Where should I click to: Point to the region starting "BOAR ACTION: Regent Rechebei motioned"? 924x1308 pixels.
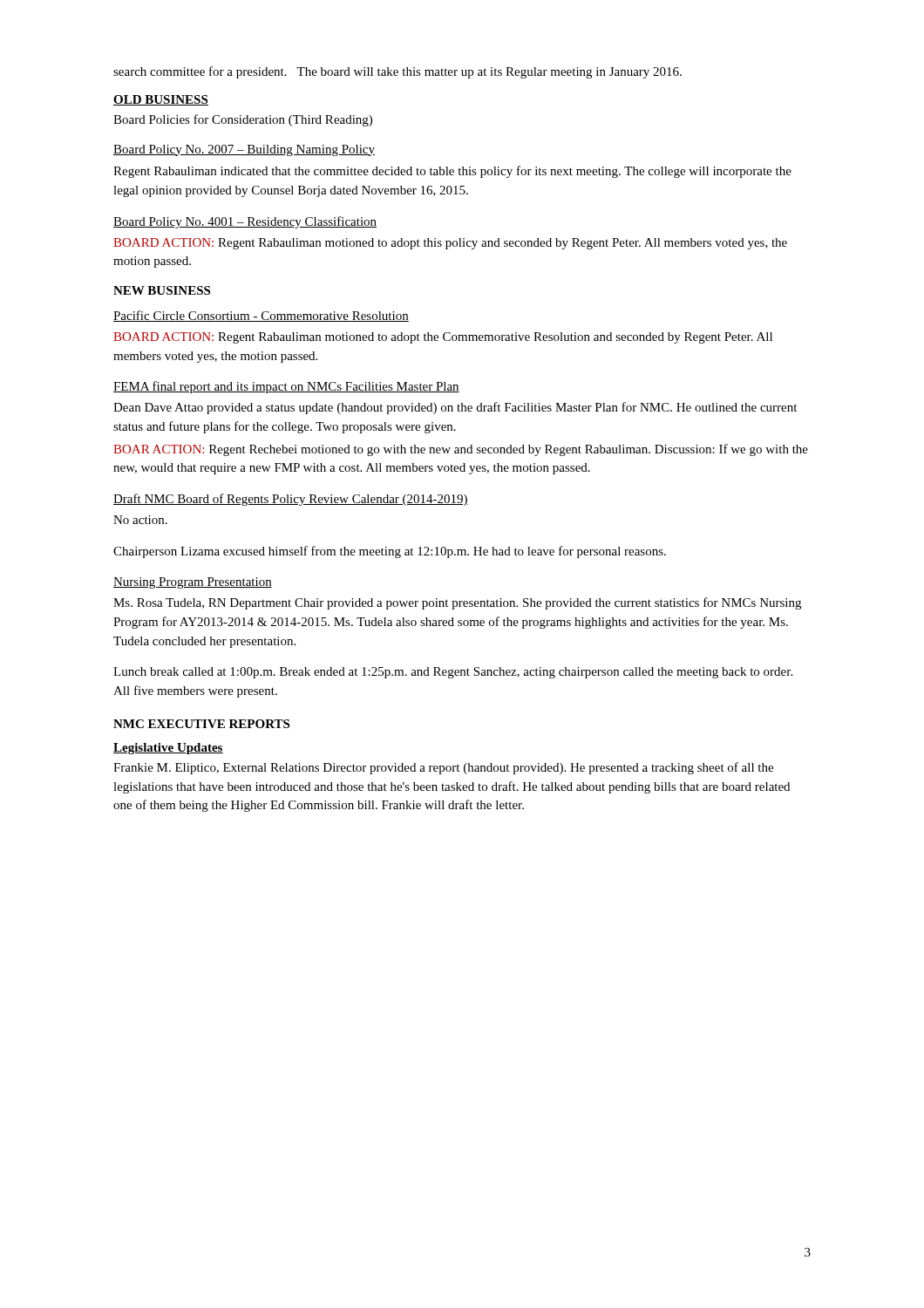(461, 458)
